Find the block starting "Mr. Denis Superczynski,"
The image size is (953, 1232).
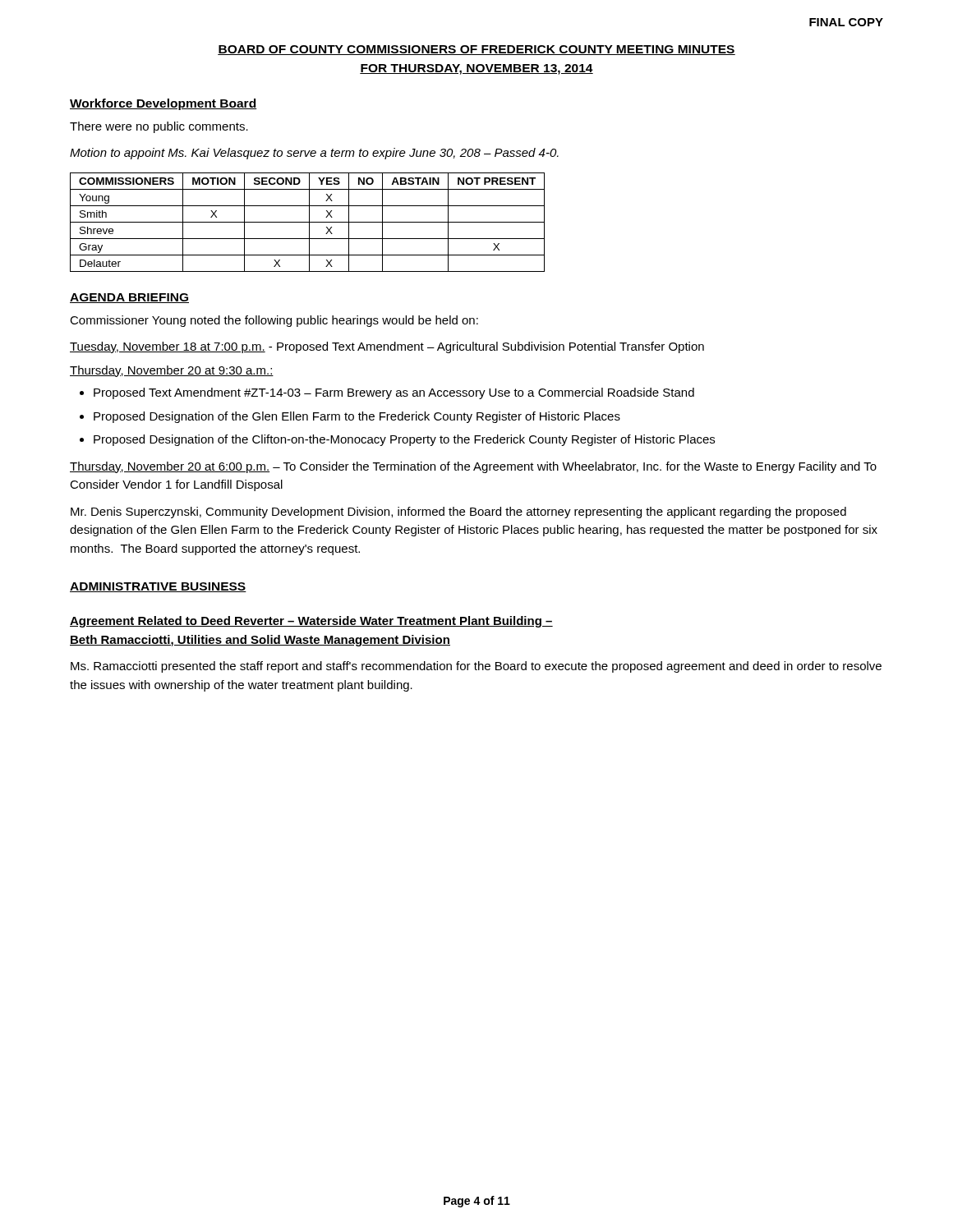tap(474, 529)
